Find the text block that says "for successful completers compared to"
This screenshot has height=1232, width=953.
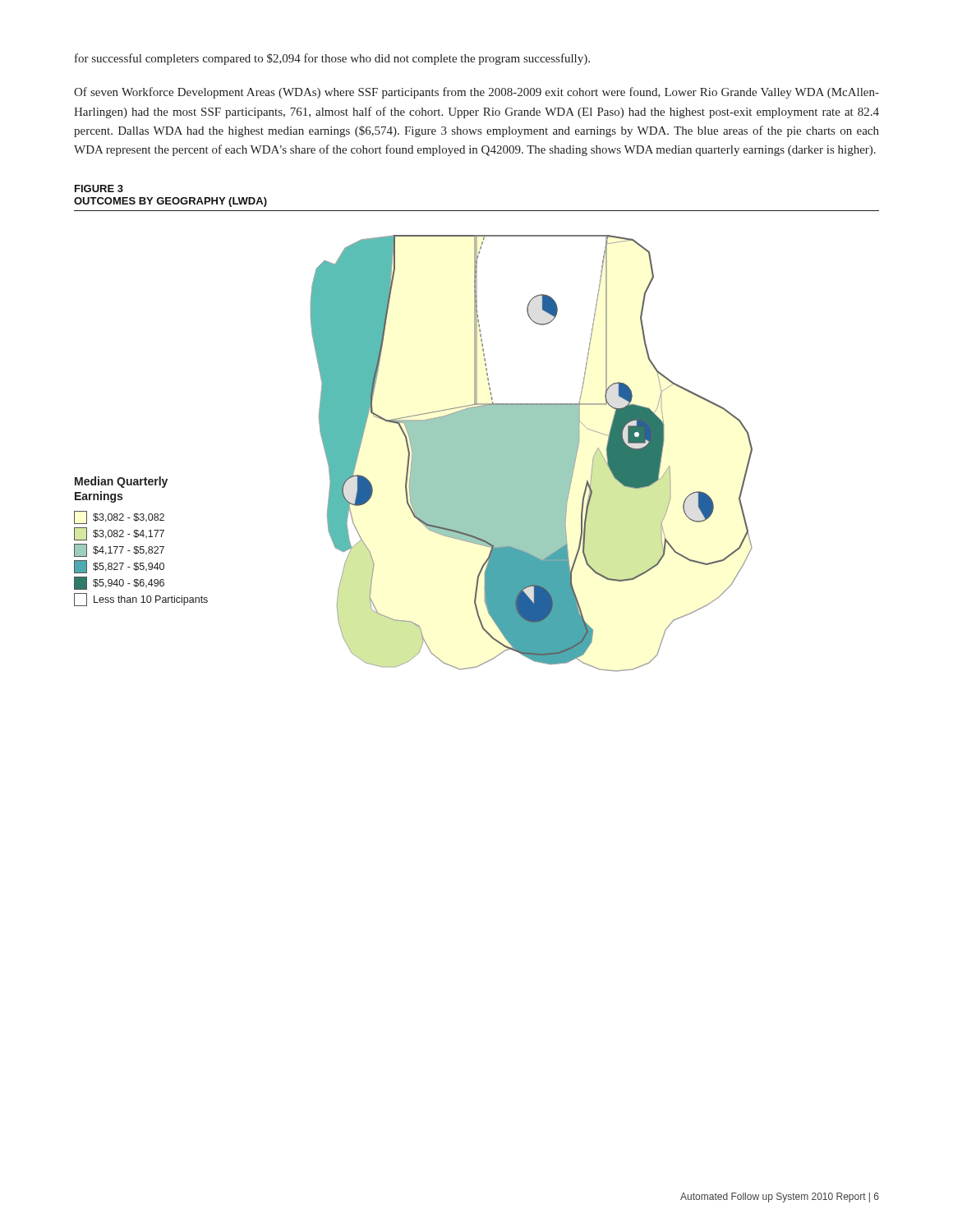click(332, 58)
